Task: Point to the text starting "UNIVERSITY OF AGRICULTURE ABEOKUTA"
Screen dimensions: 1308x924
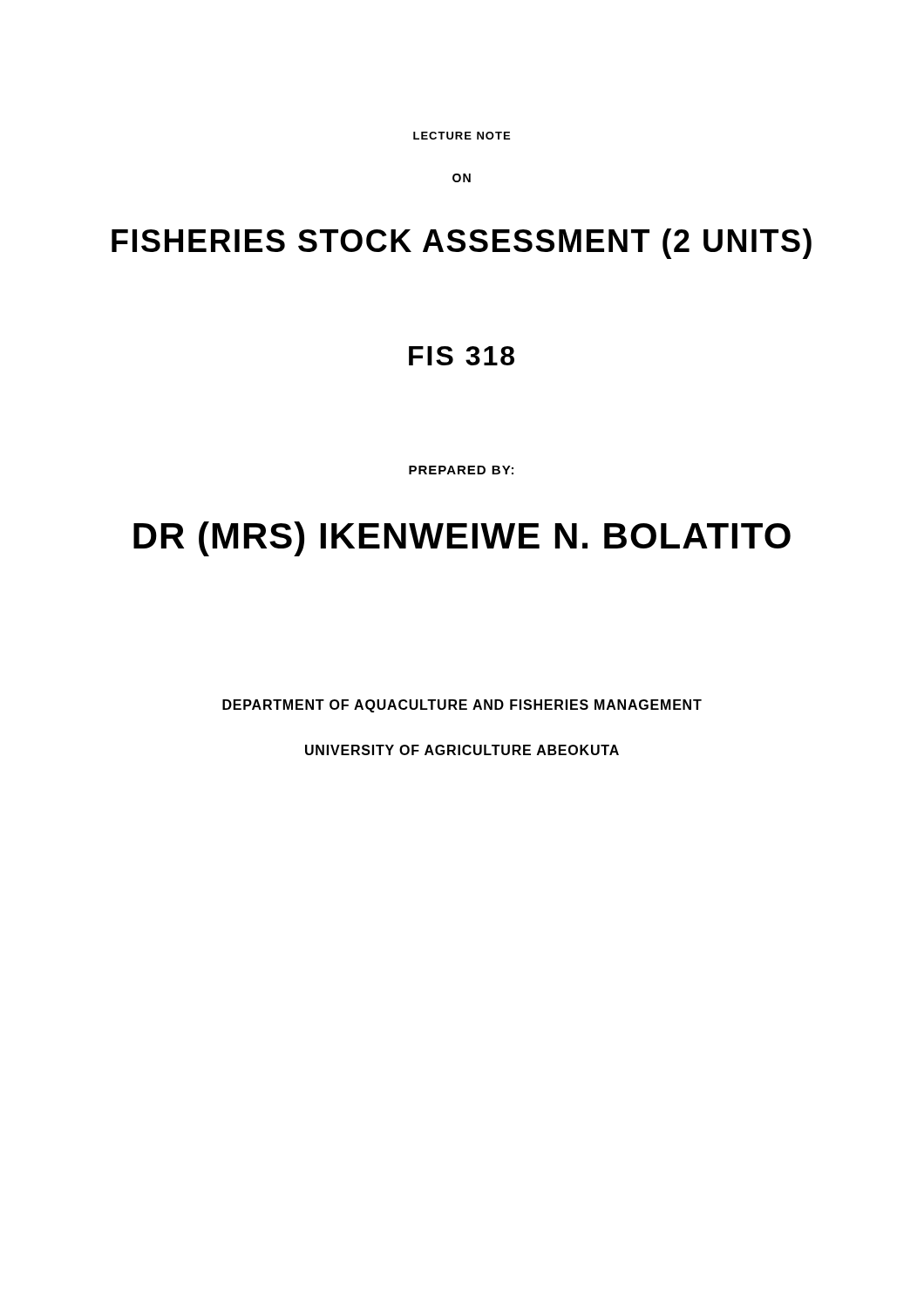Action: 462,750
